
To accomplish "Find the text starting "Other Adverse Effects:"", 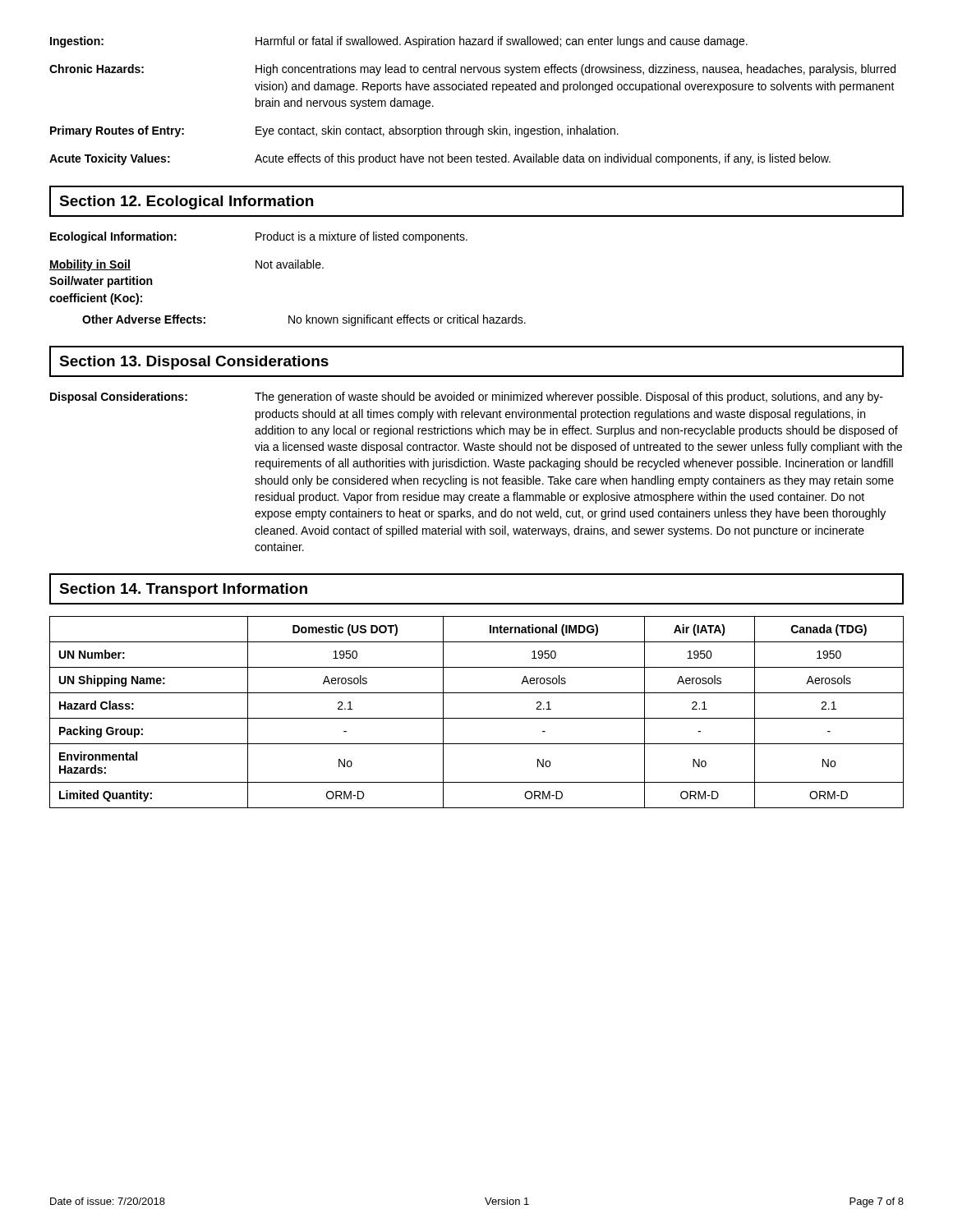I will click(493, 320).
